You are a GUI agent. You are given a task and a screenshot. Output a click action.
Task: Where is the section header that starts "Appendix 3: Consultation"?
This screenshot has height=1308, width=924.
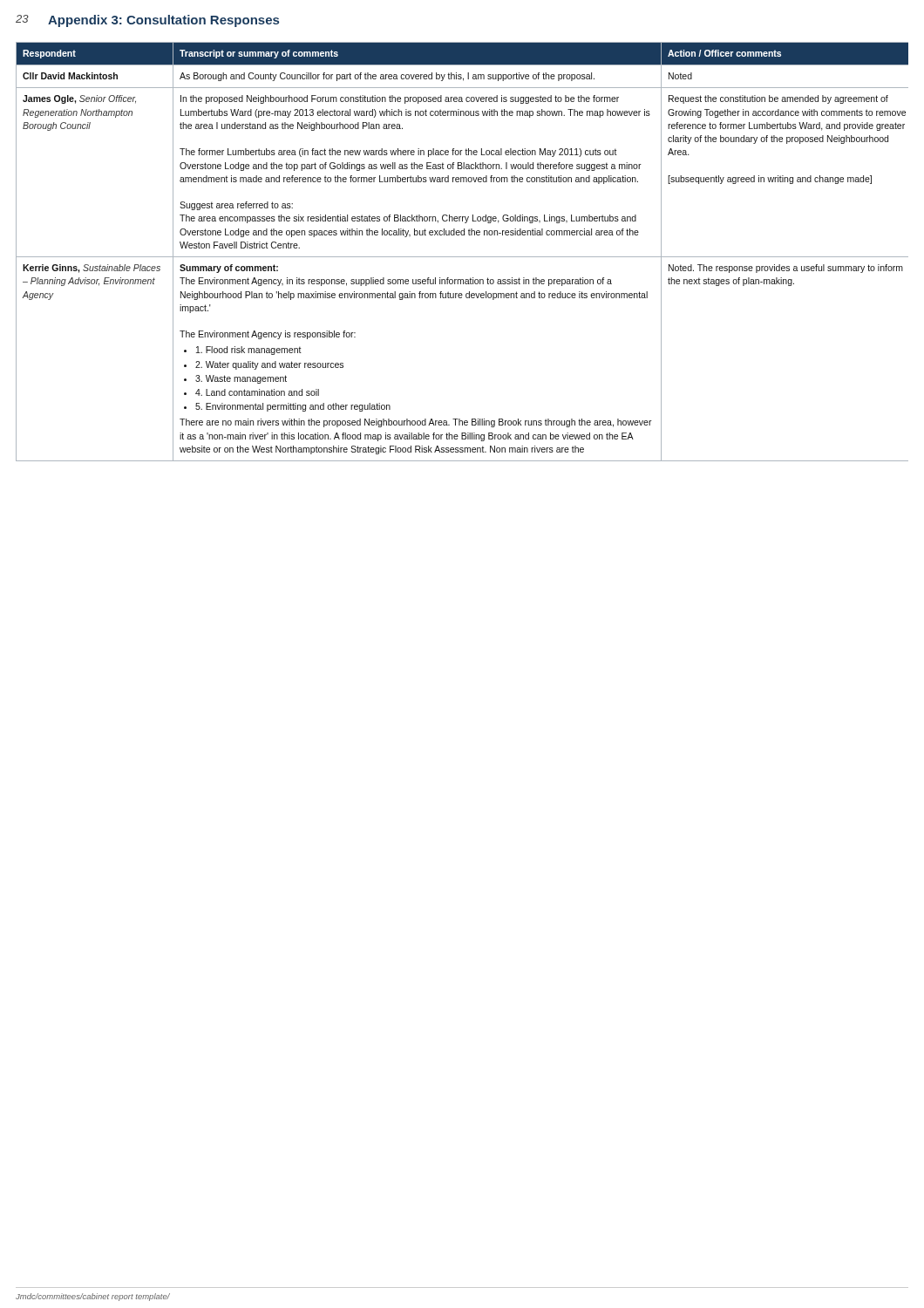(x=164, y=20)
